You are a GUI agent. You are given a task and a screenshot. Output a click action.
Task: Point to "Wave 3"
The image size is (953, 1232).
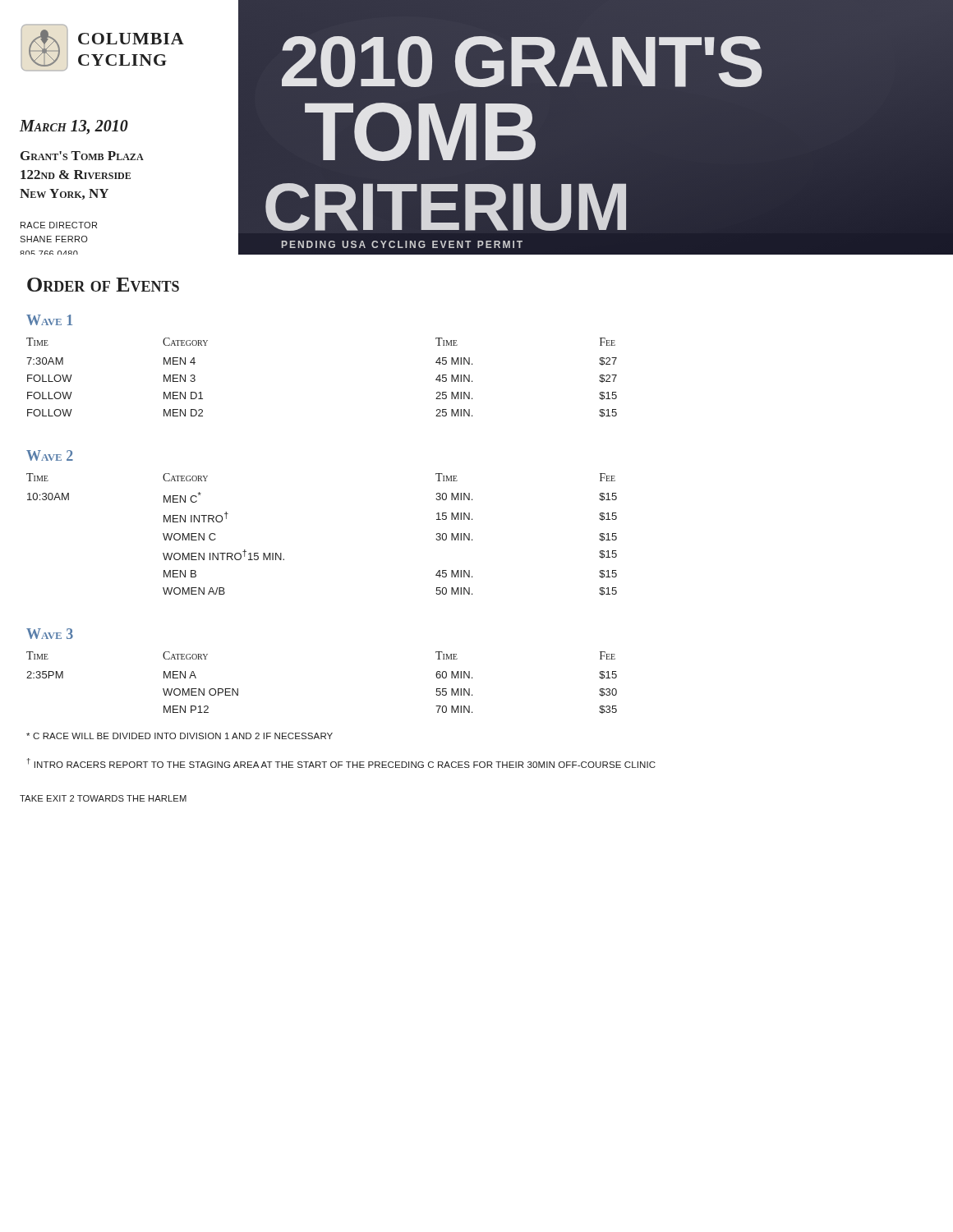click(x=50, y=634)
